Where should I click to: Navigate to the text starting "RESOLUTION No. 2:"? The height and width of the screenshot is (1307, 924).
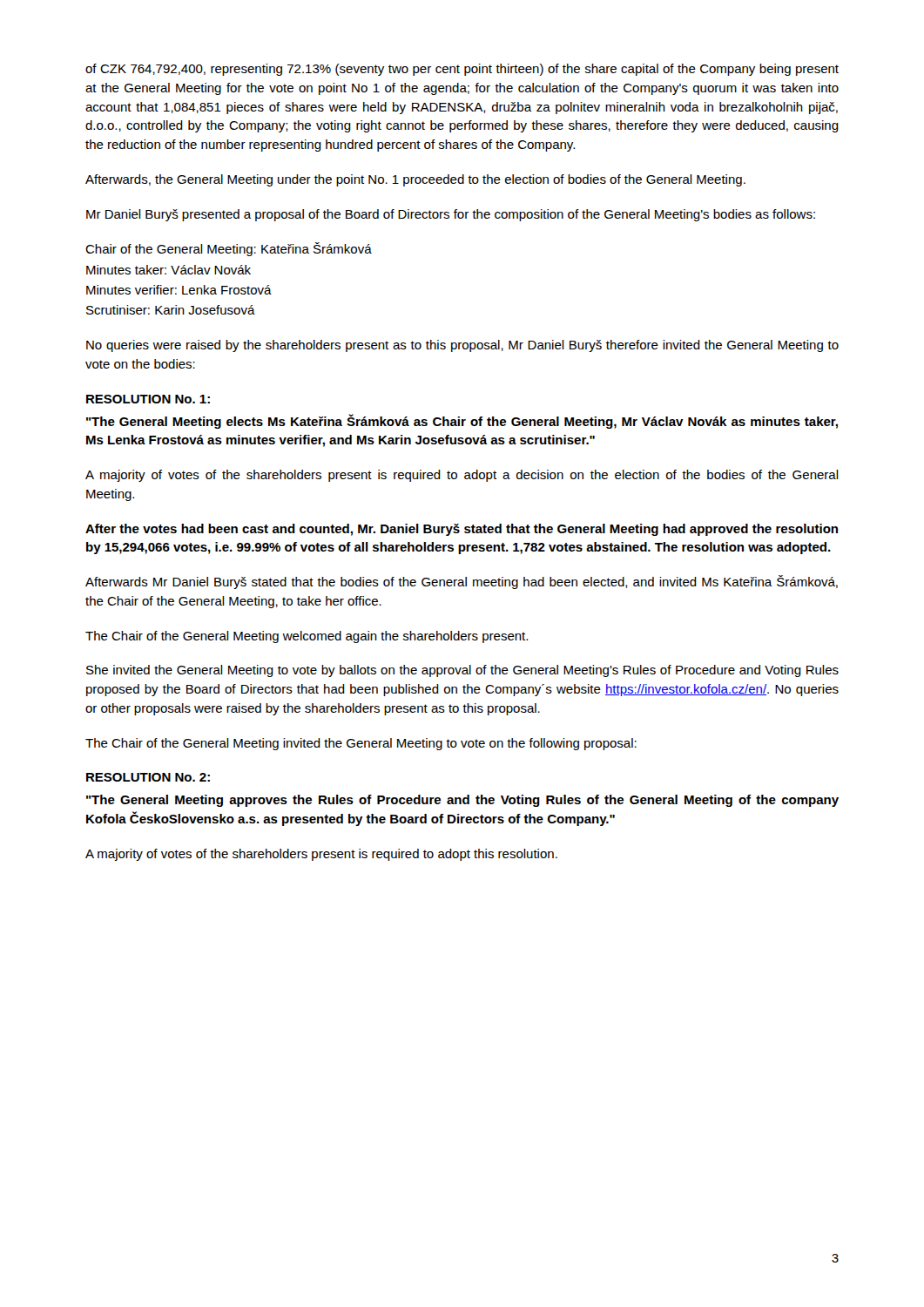pos(148,777)
